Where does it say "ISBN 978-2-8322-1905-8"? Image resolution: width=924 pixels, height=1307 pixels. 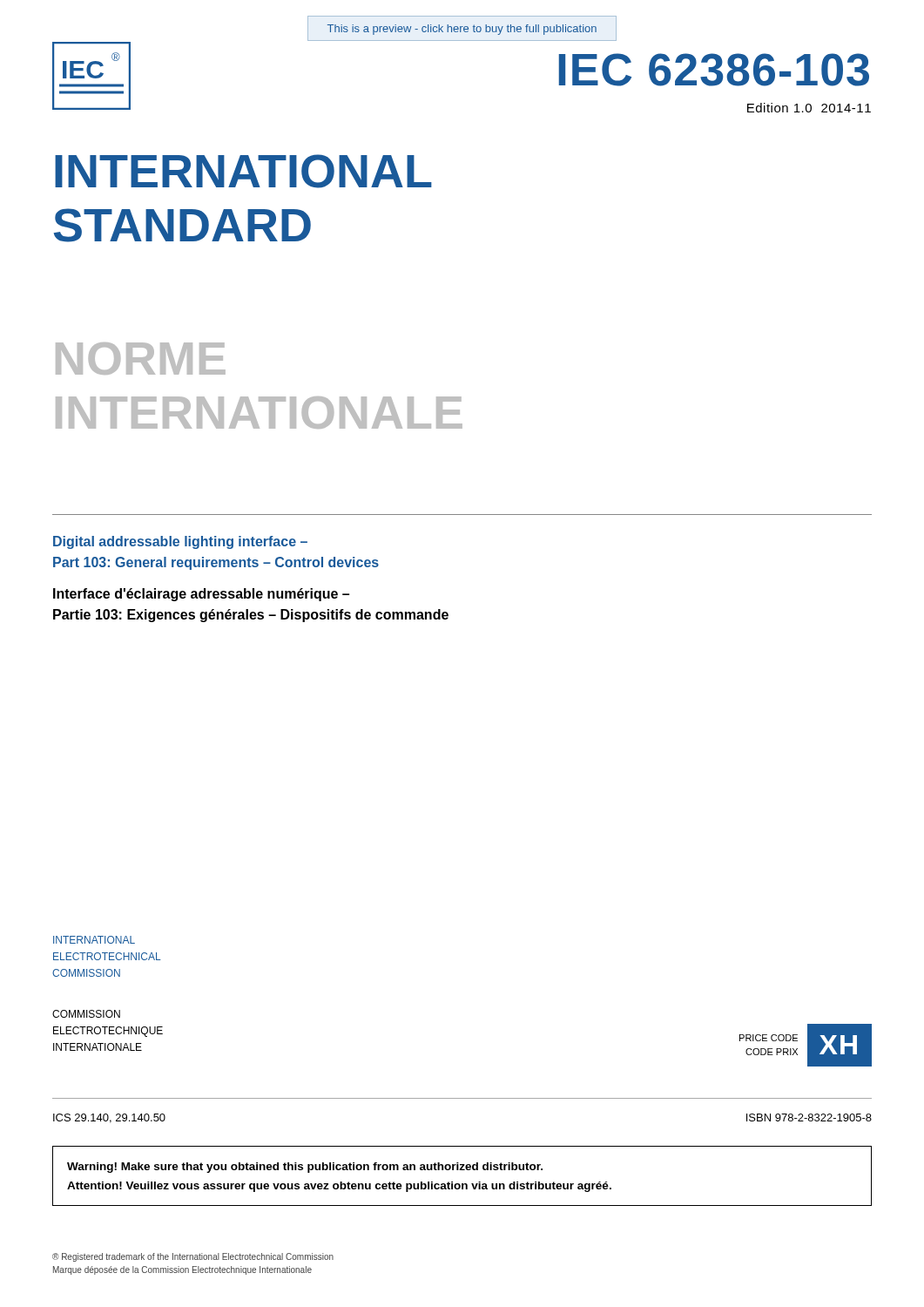click(x=808, y=1117)
